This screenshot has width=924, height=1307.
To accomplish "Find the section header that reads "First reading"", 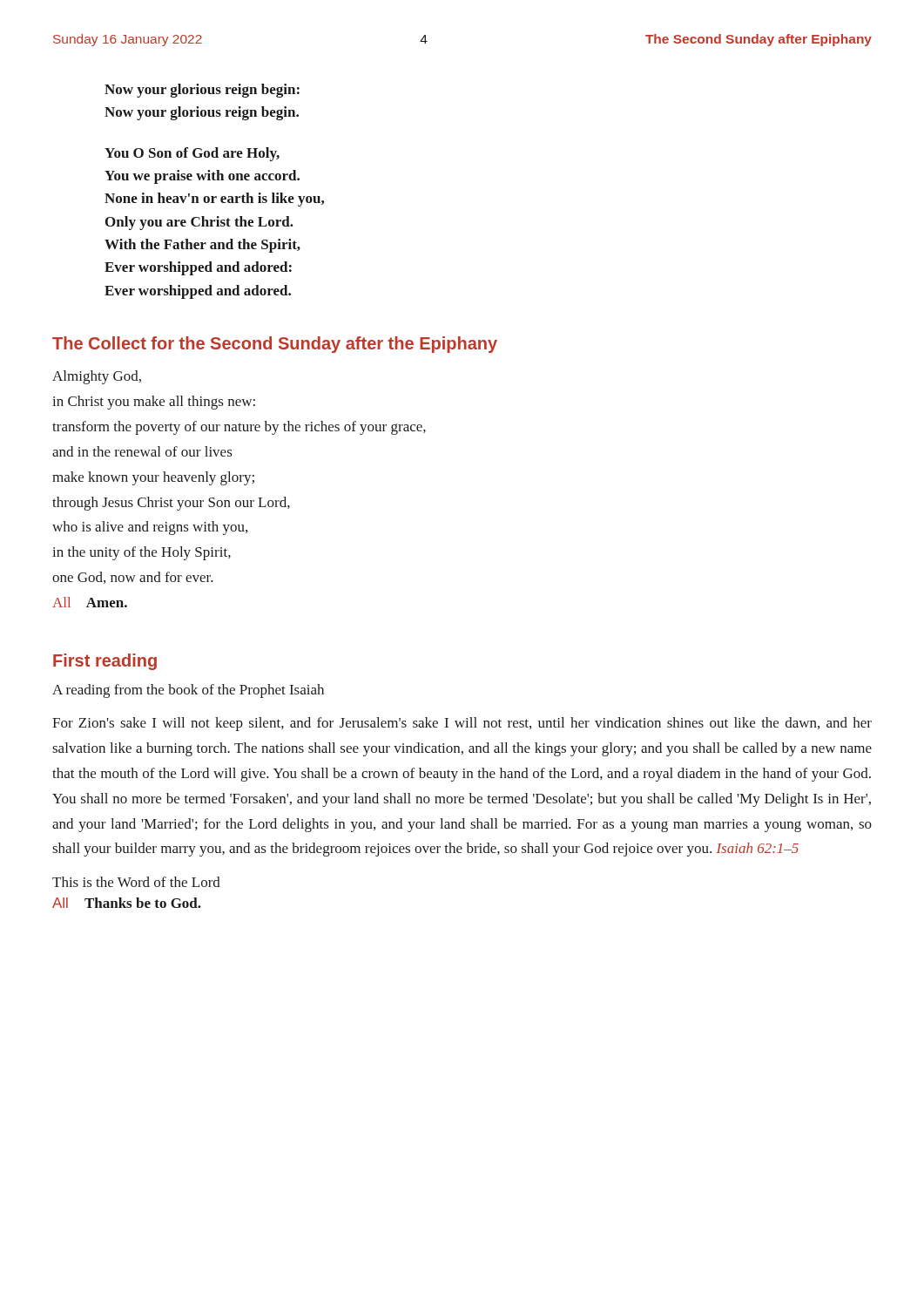I will tap(105, 660).
